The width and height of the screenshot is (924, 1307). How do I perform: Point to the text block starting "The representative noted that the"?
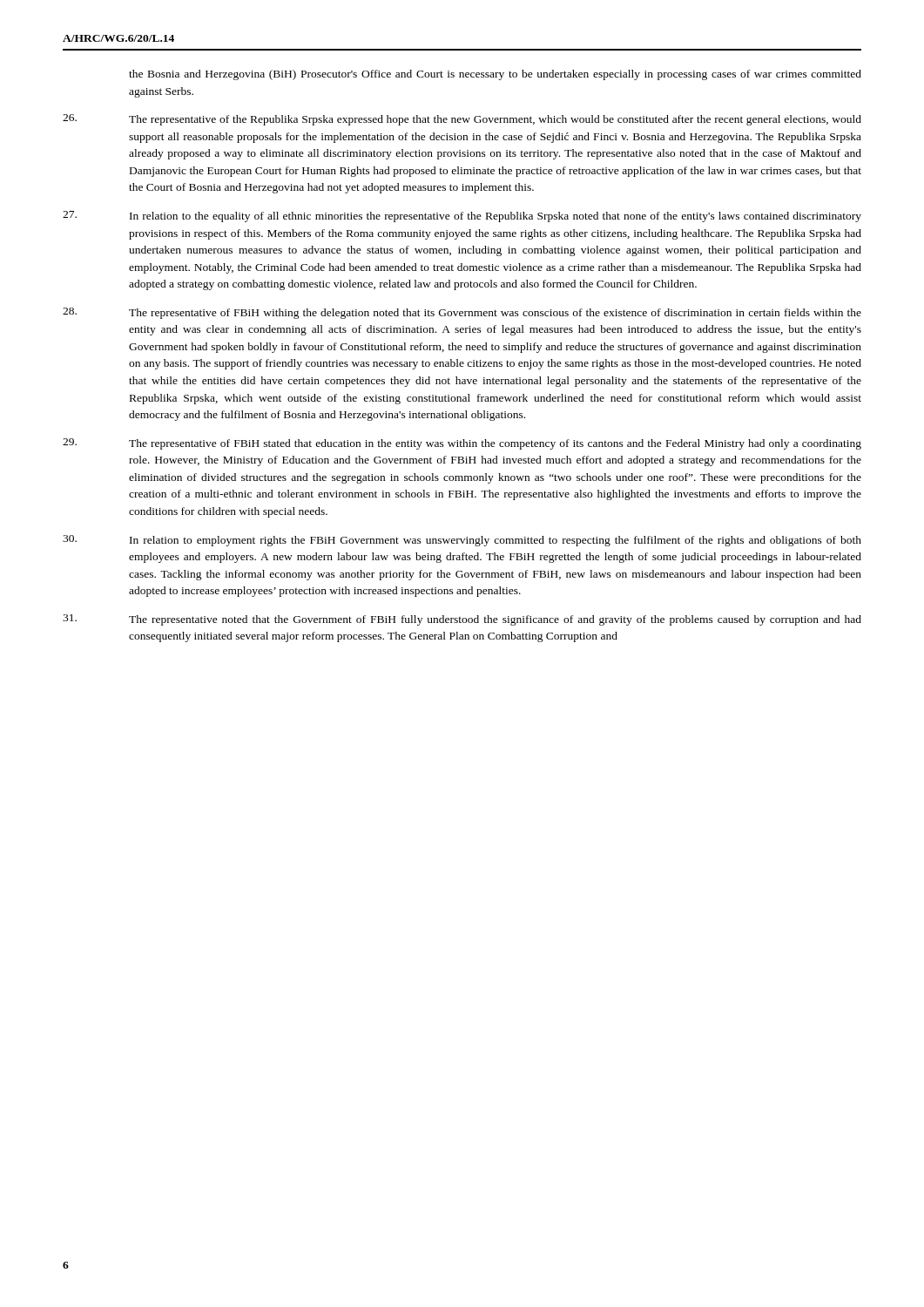[x=462, y=628]
